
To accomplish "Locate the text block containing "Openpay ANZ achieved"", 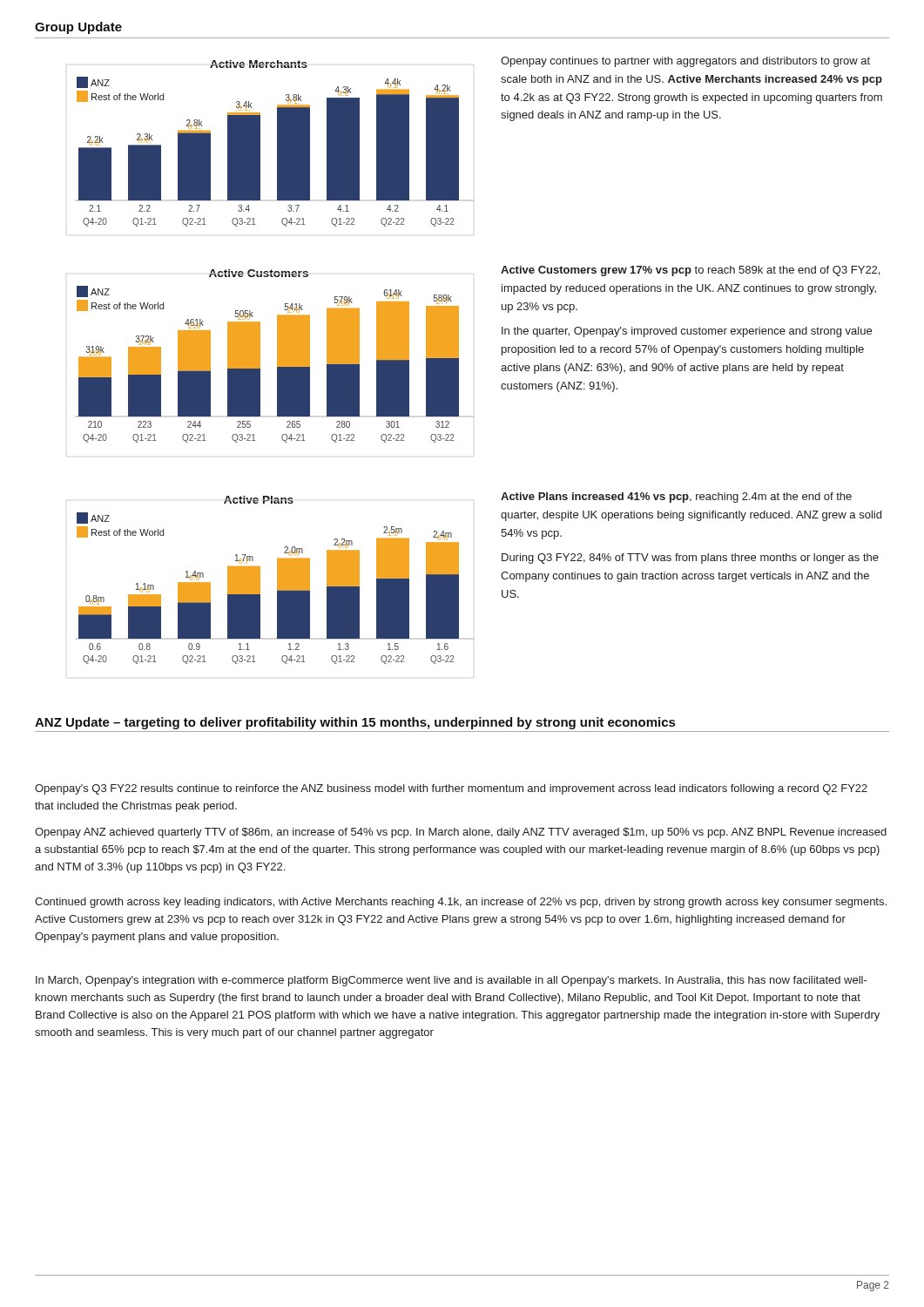I will tap(461, 849).
